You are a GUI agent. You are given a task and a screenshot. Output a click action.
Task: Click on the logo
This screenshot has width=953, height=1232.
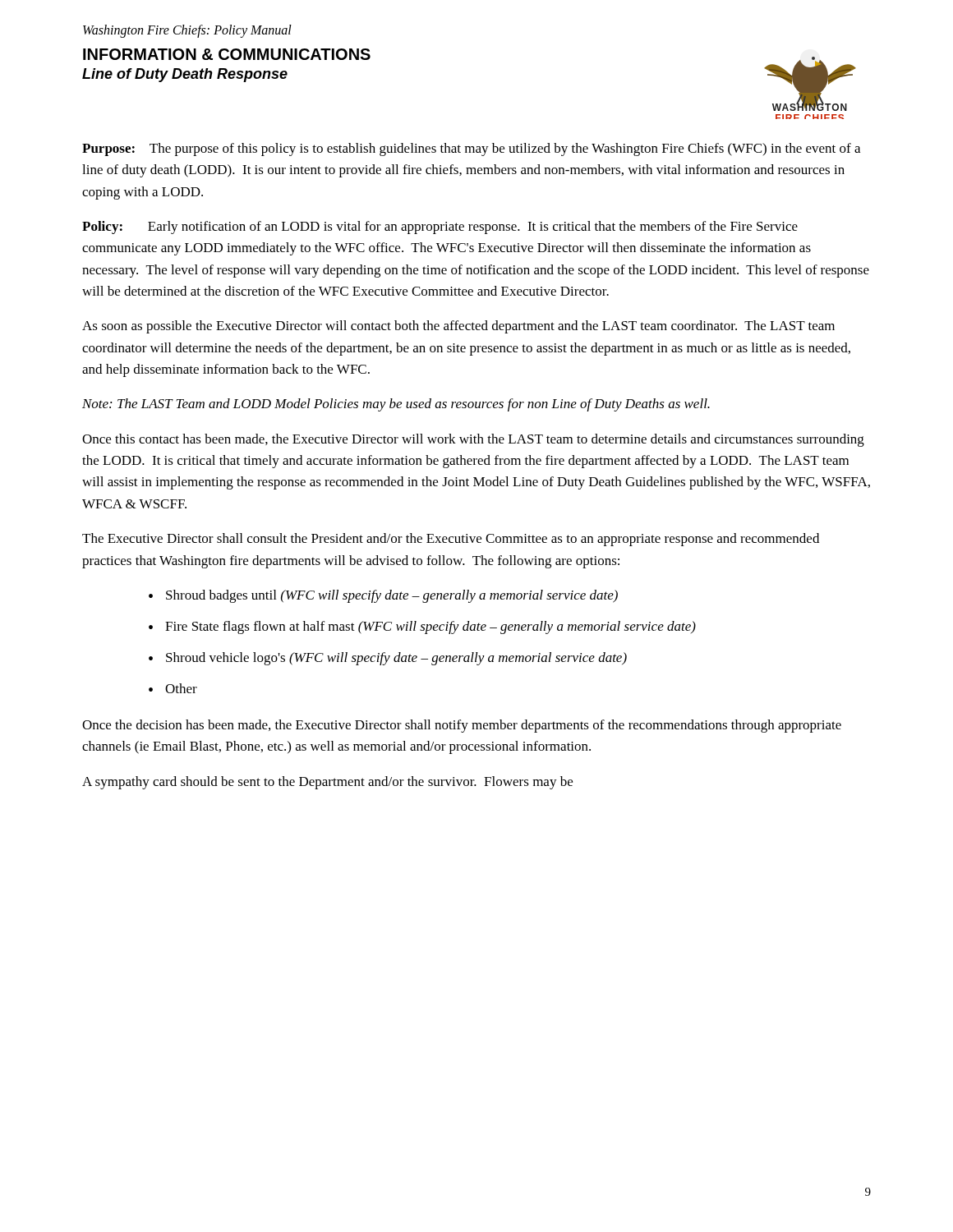pyautogui.click(x=810, y=84)
